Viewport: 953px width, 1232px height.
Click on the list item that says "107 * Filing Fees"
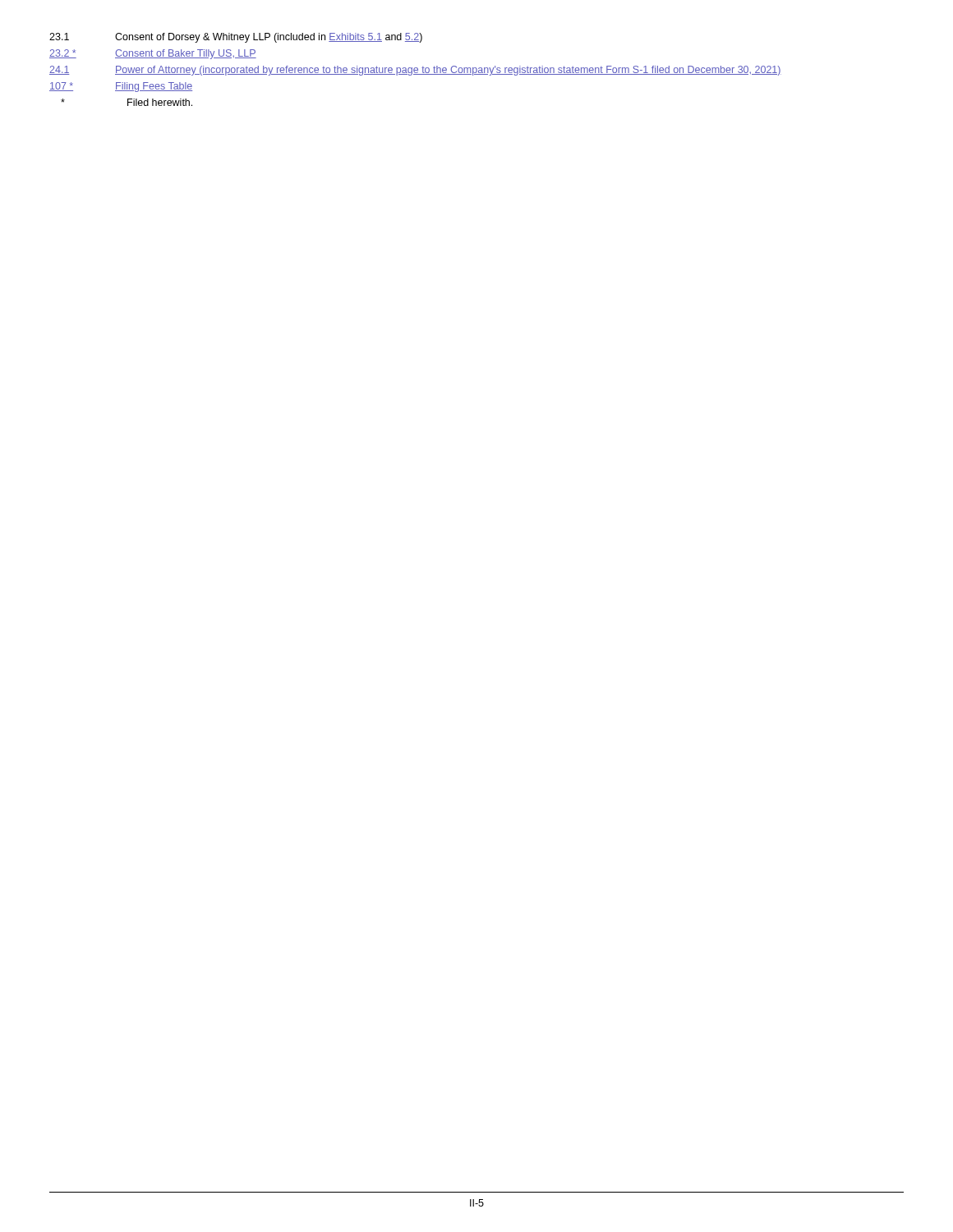coord(476,86)
